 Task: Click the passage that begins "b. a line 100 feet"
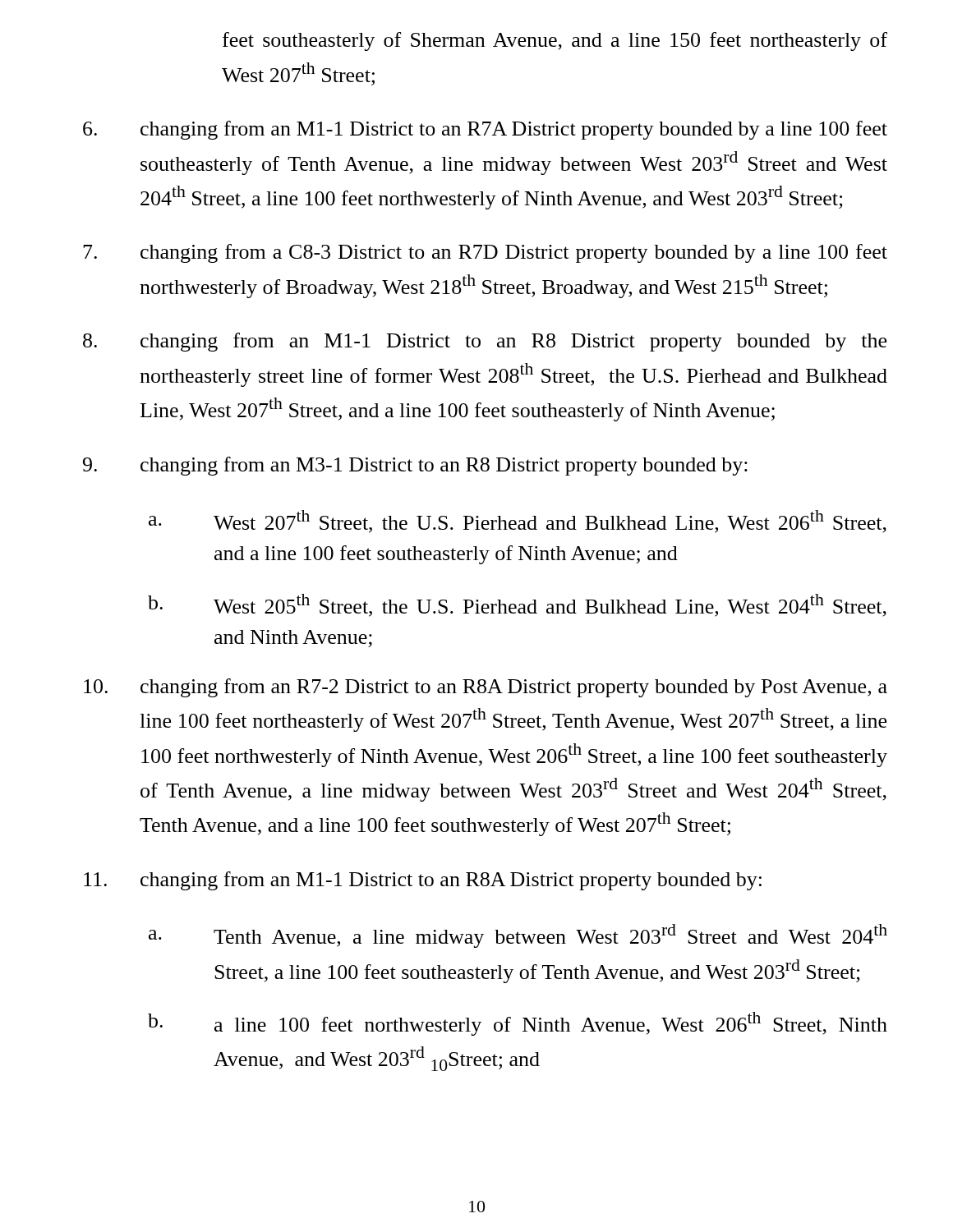(518, 1042)
